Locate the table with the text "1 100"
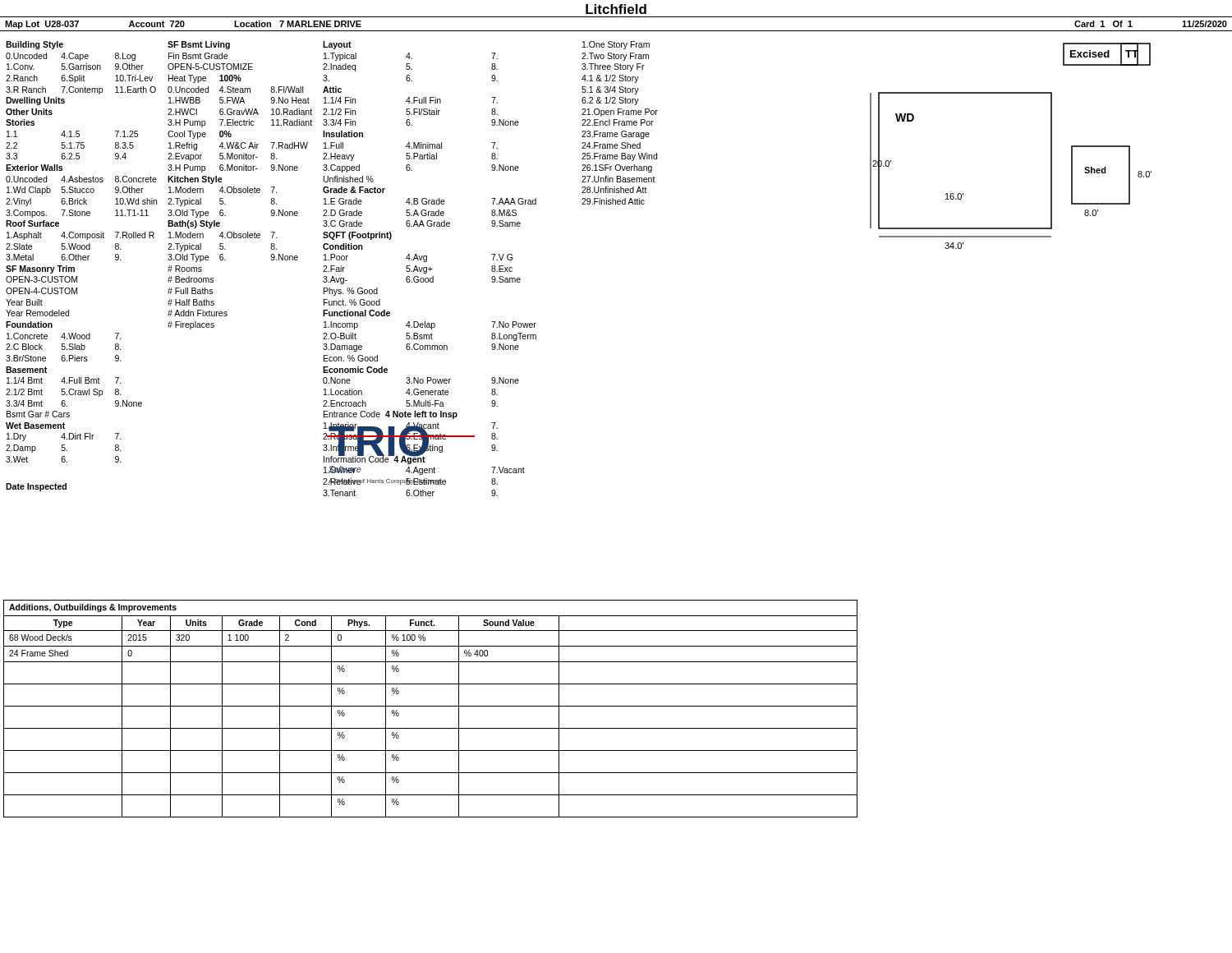 [430, 708]
